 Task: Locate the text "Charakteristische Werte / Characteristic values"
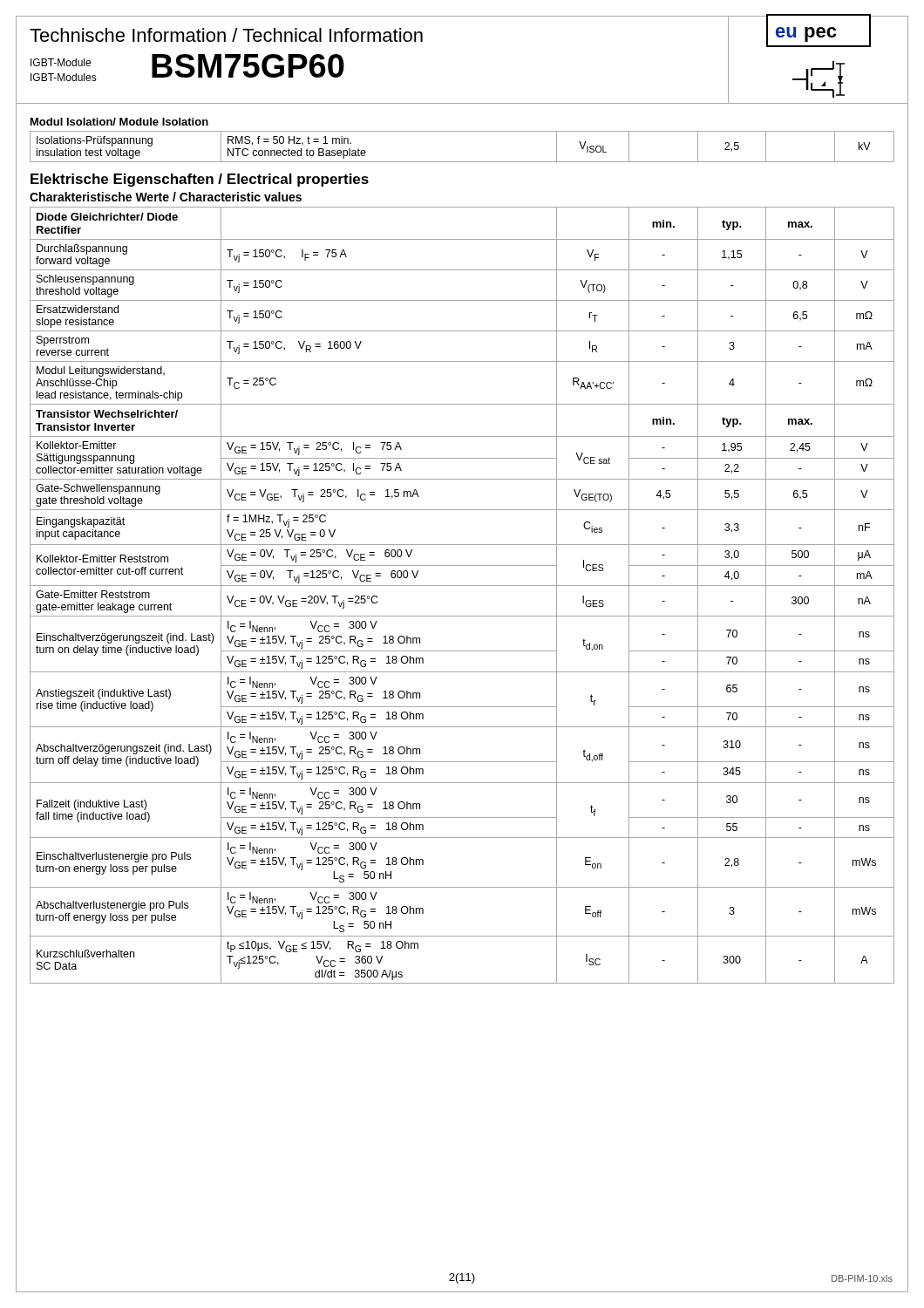pos(166,197)
